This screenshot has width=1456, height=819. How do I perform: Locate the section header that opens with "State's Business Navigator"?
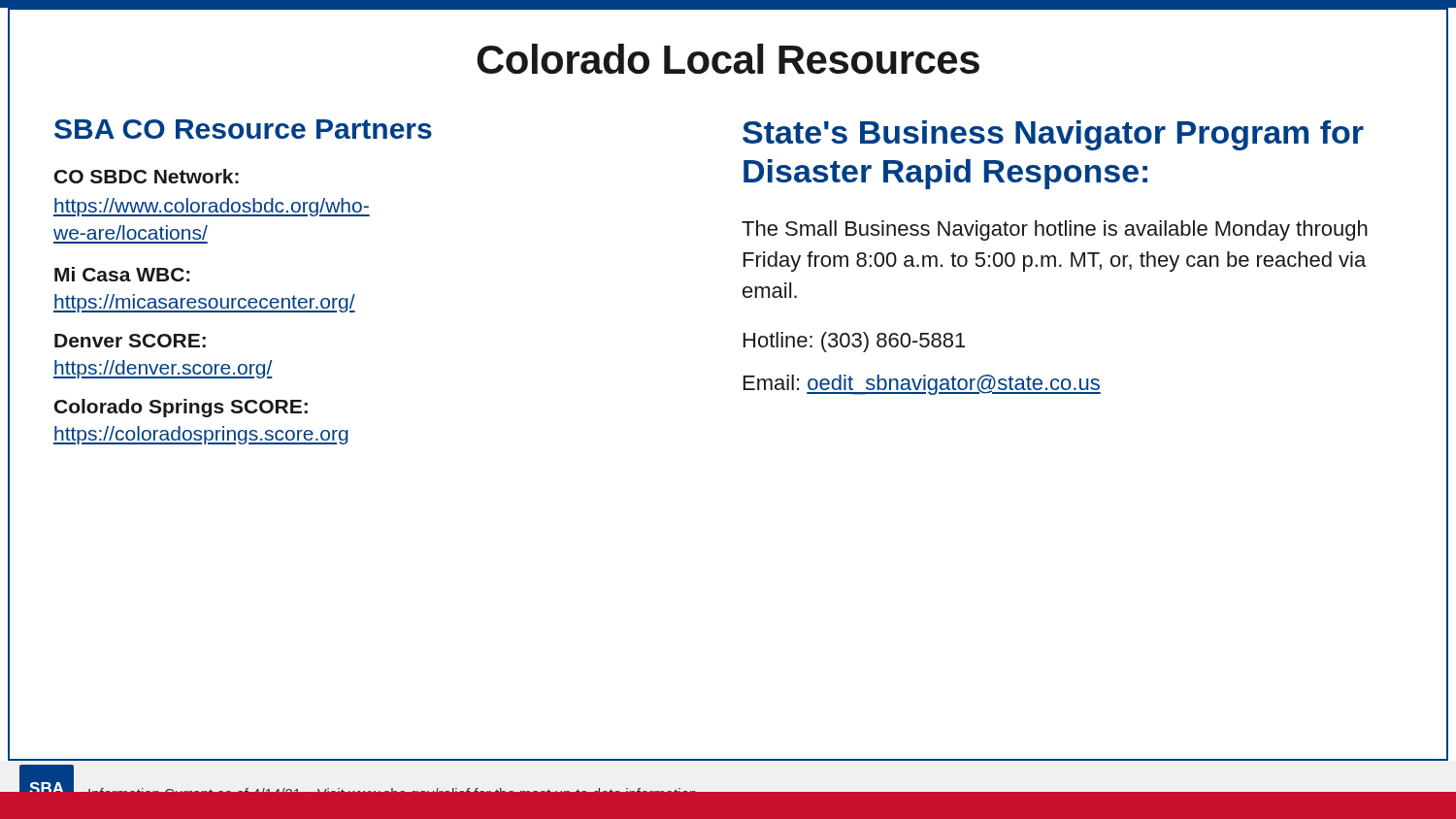point(1053,151)
